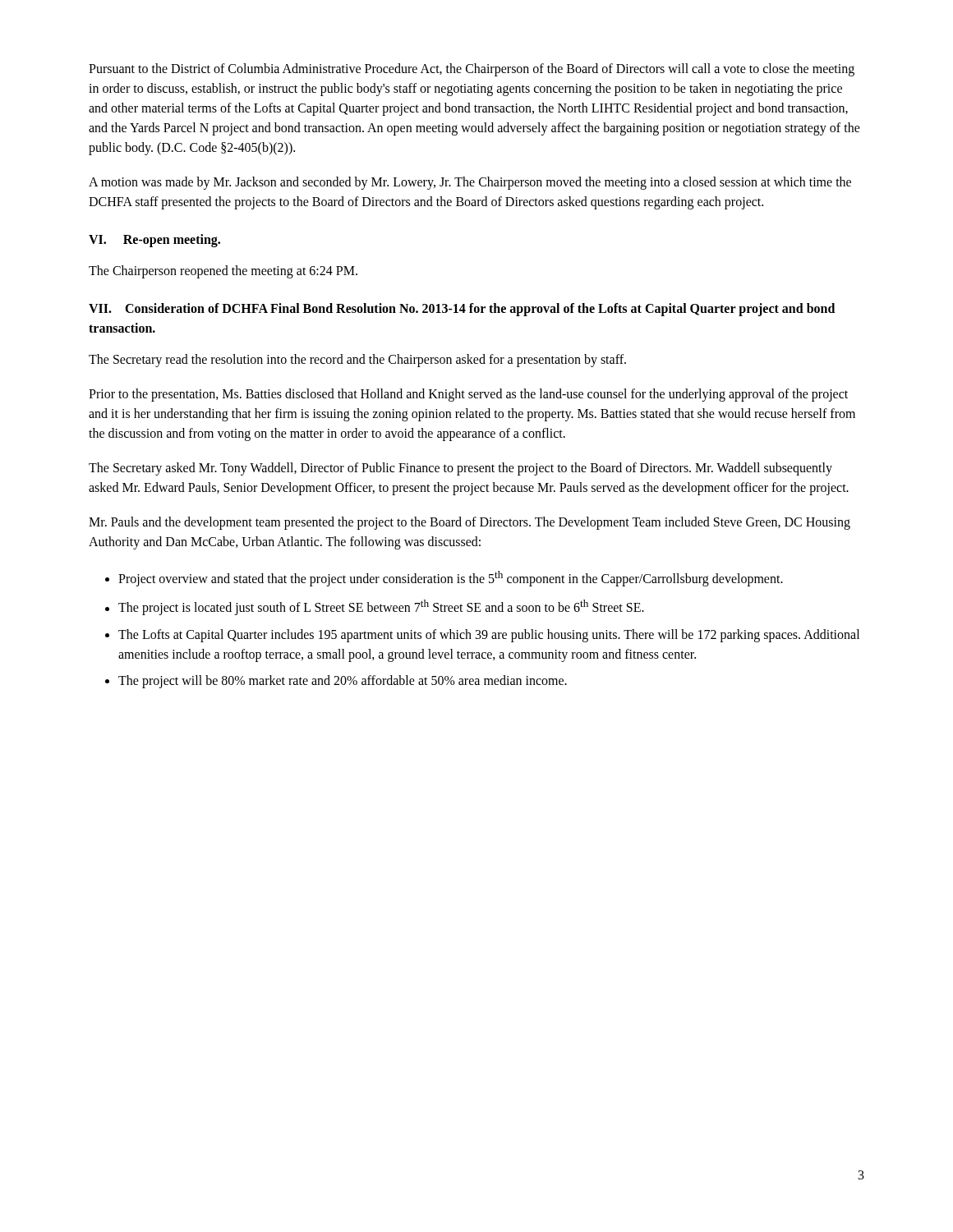953x1232 pixels.
Task: Locate the block of text that opens with "Pursuant to the"
Action: point(474,108)
